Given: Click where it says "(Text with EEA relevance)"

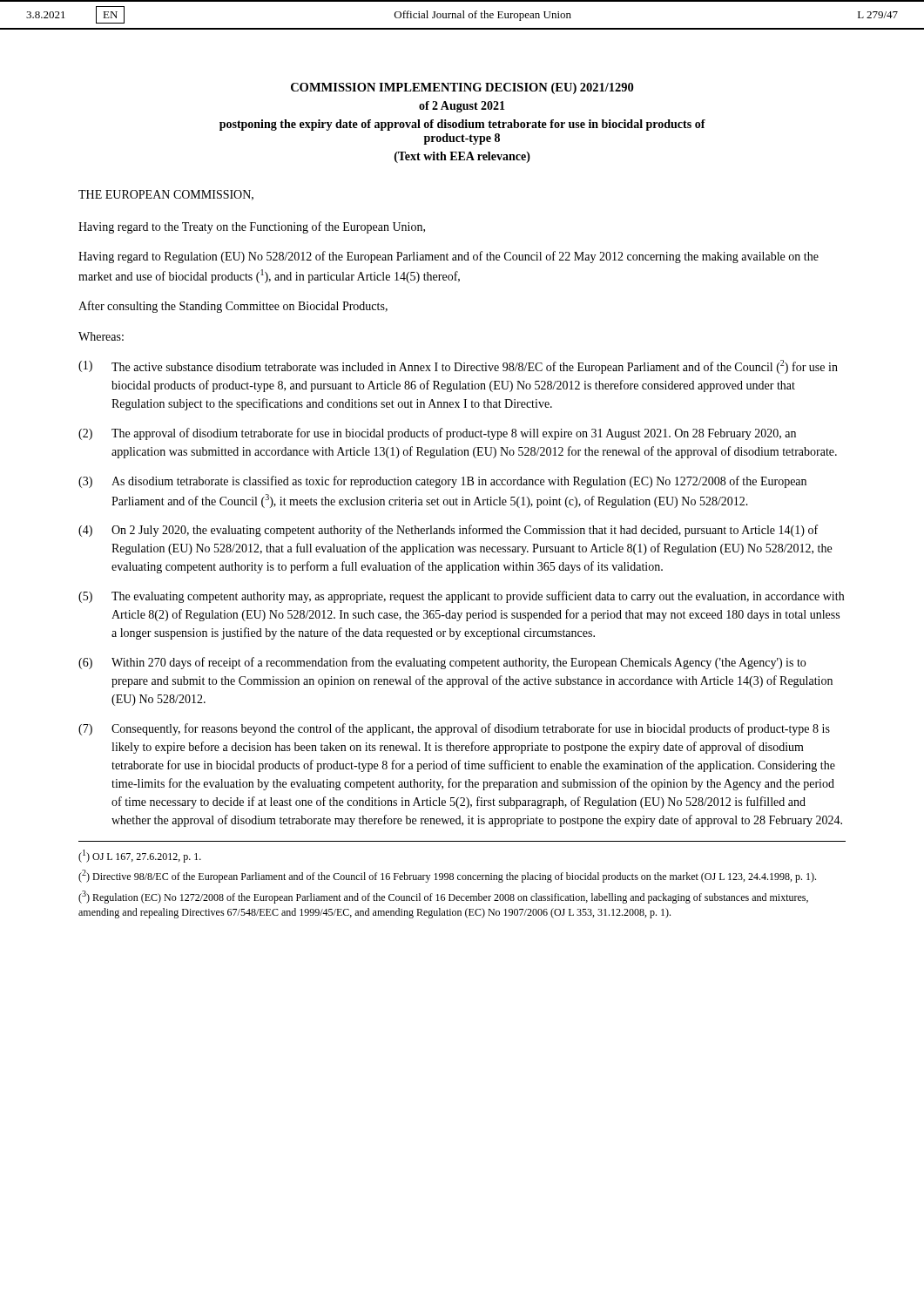Looking at the screenshot, I should coord(462,156).
